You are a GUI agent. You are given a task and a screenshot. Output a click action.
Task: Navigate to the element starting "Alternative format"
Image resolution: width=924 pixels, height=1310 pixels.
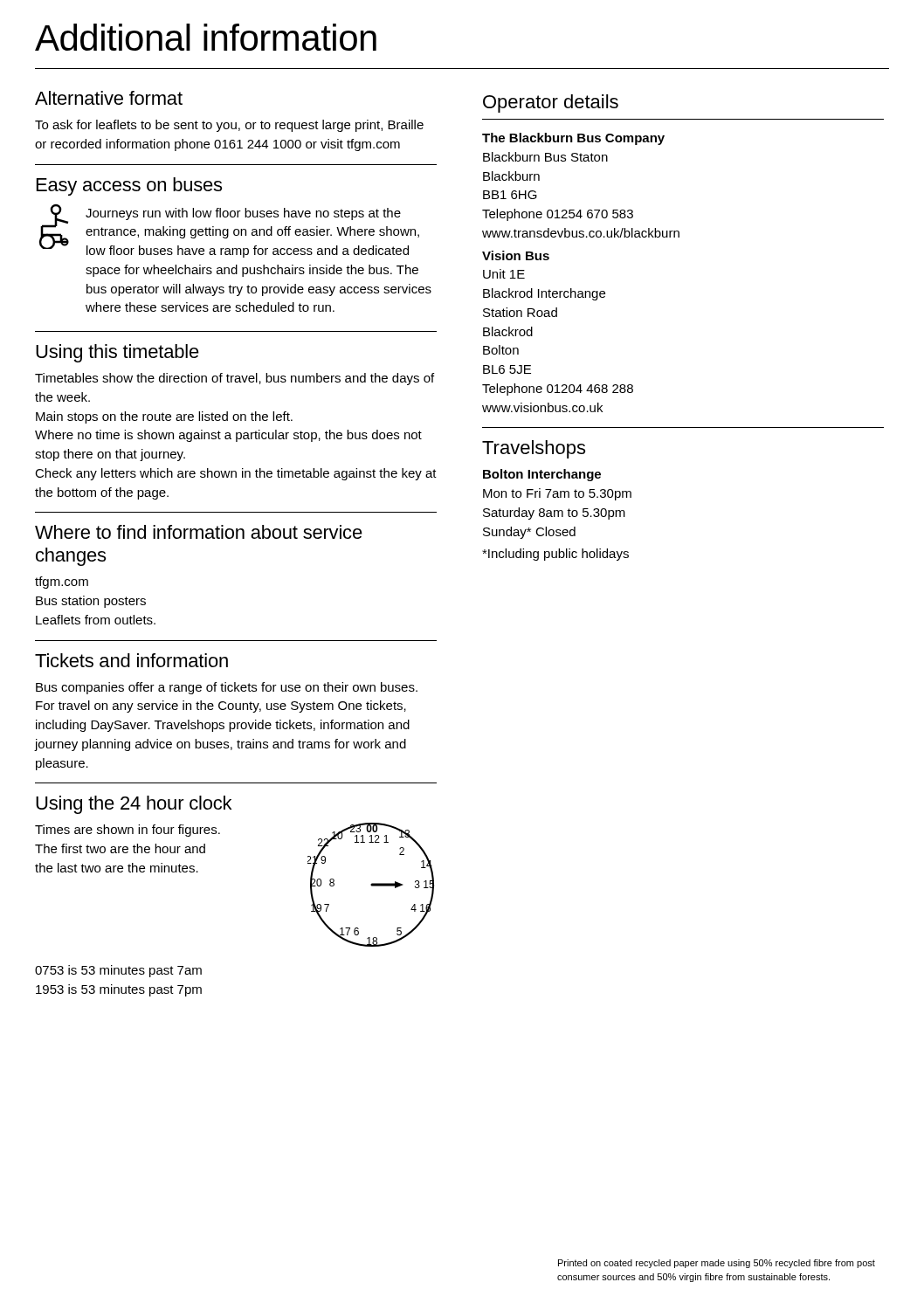[109, 98]
